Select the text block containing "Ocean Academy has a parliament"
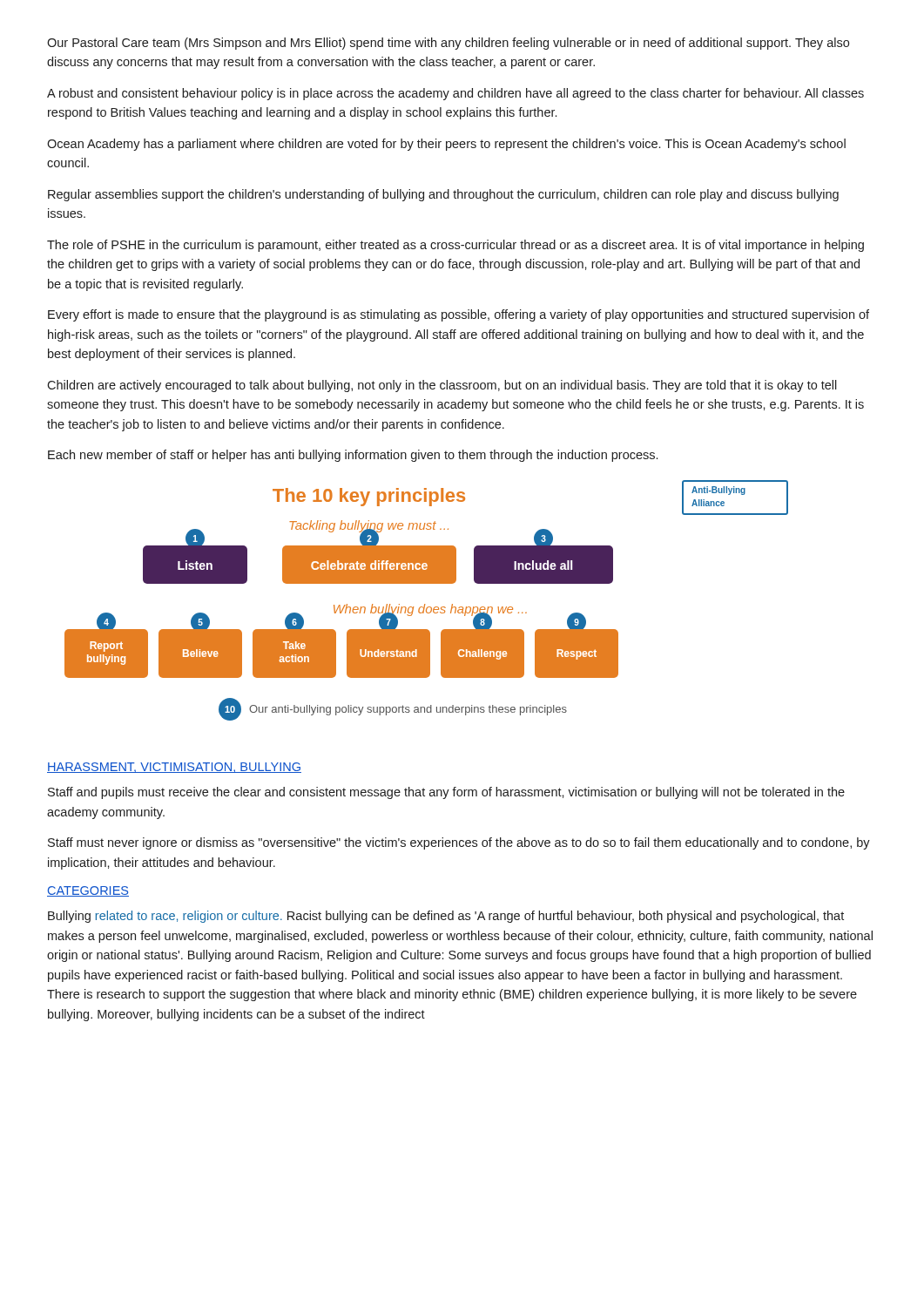 coord(447,153)
